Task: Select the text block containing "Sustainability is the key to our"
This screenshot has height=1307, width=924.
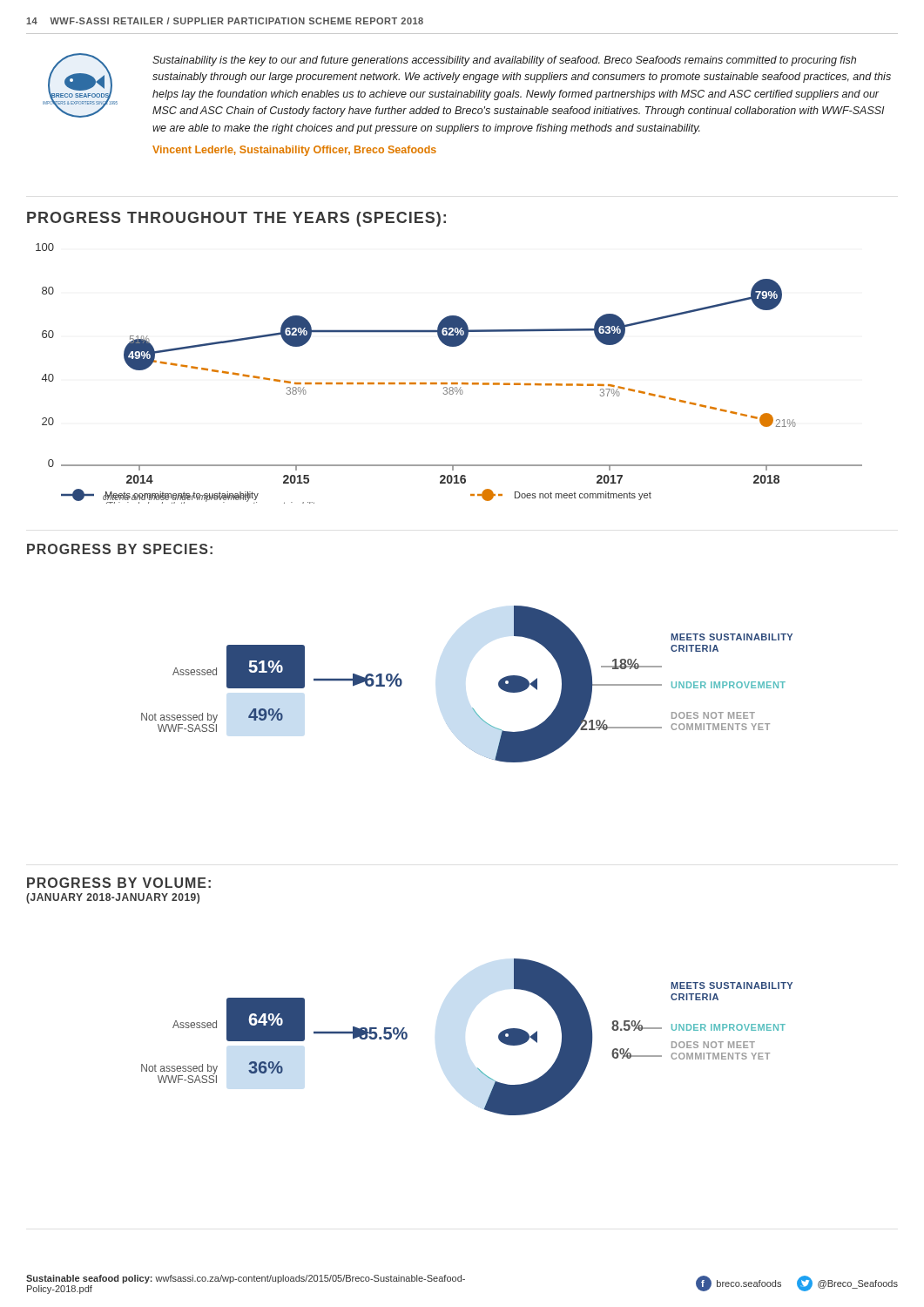Action: point(525,104)
